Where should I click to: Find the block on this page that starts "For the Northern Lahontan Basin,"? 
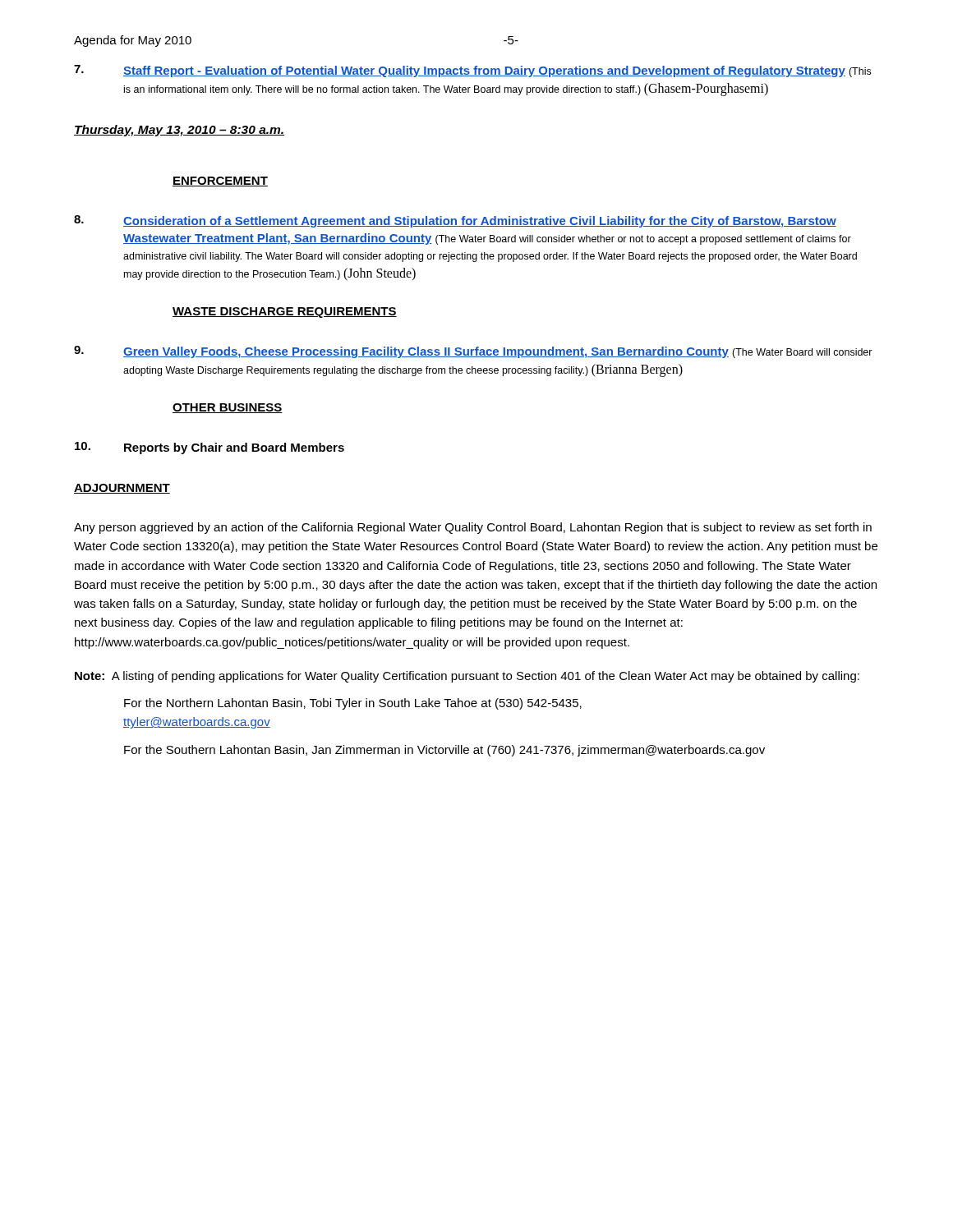click(353, 712)
